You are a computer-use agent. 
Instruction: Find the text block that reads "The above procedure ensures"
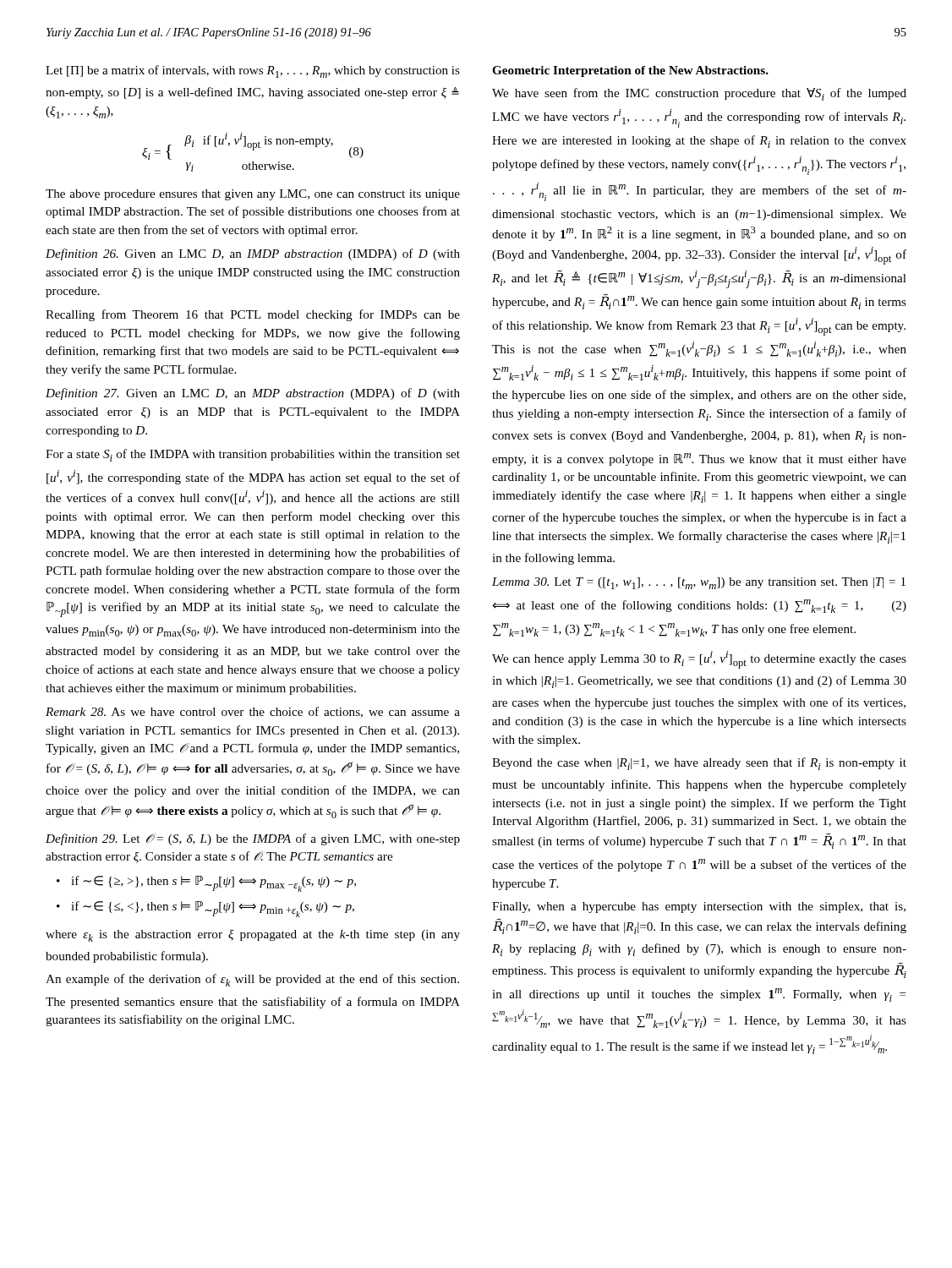(x=253, y=211)
